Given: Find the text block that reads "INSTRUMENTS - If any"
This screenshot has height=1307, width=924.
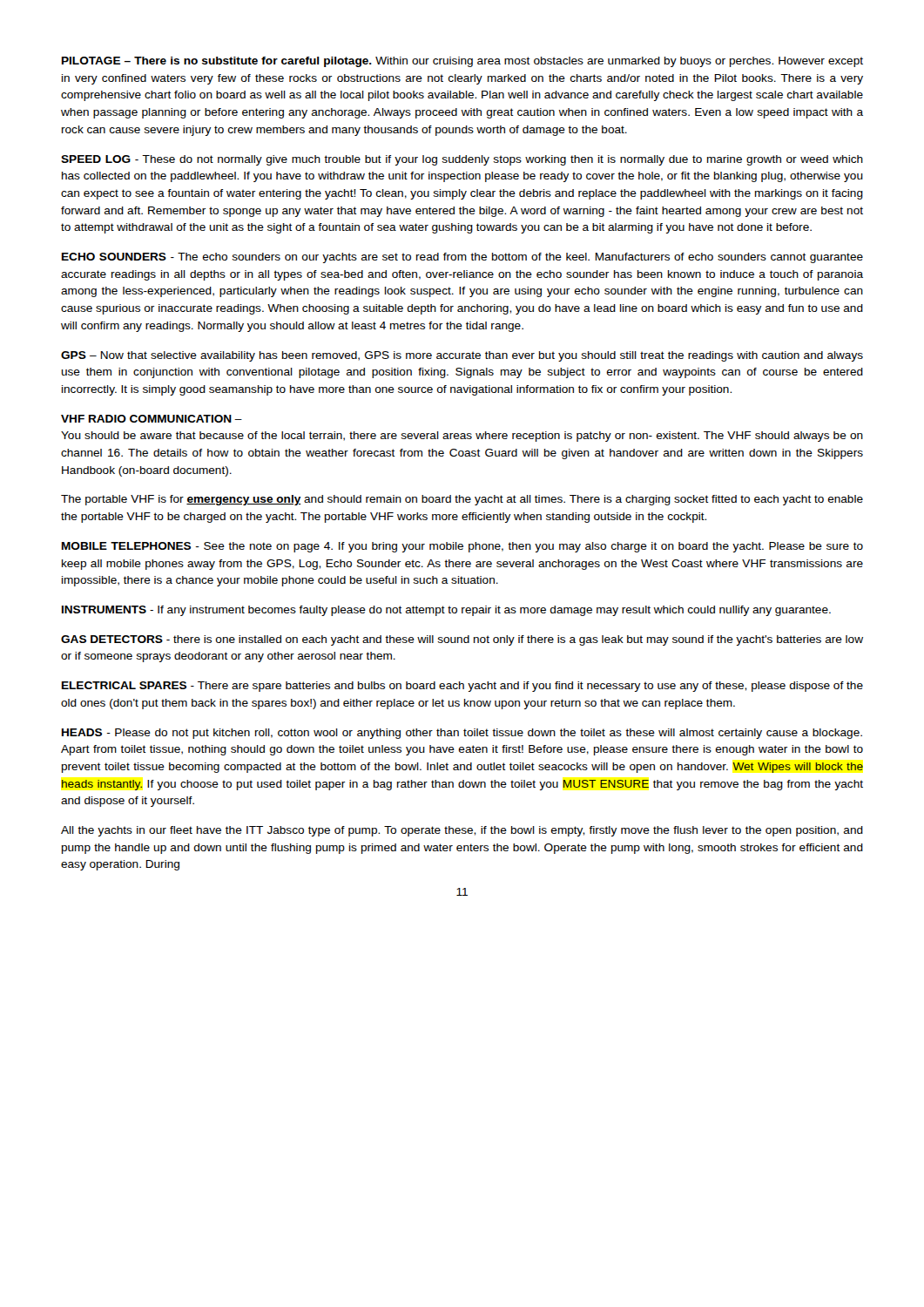Looking at the screenshot, I should [x=446, y=609].
